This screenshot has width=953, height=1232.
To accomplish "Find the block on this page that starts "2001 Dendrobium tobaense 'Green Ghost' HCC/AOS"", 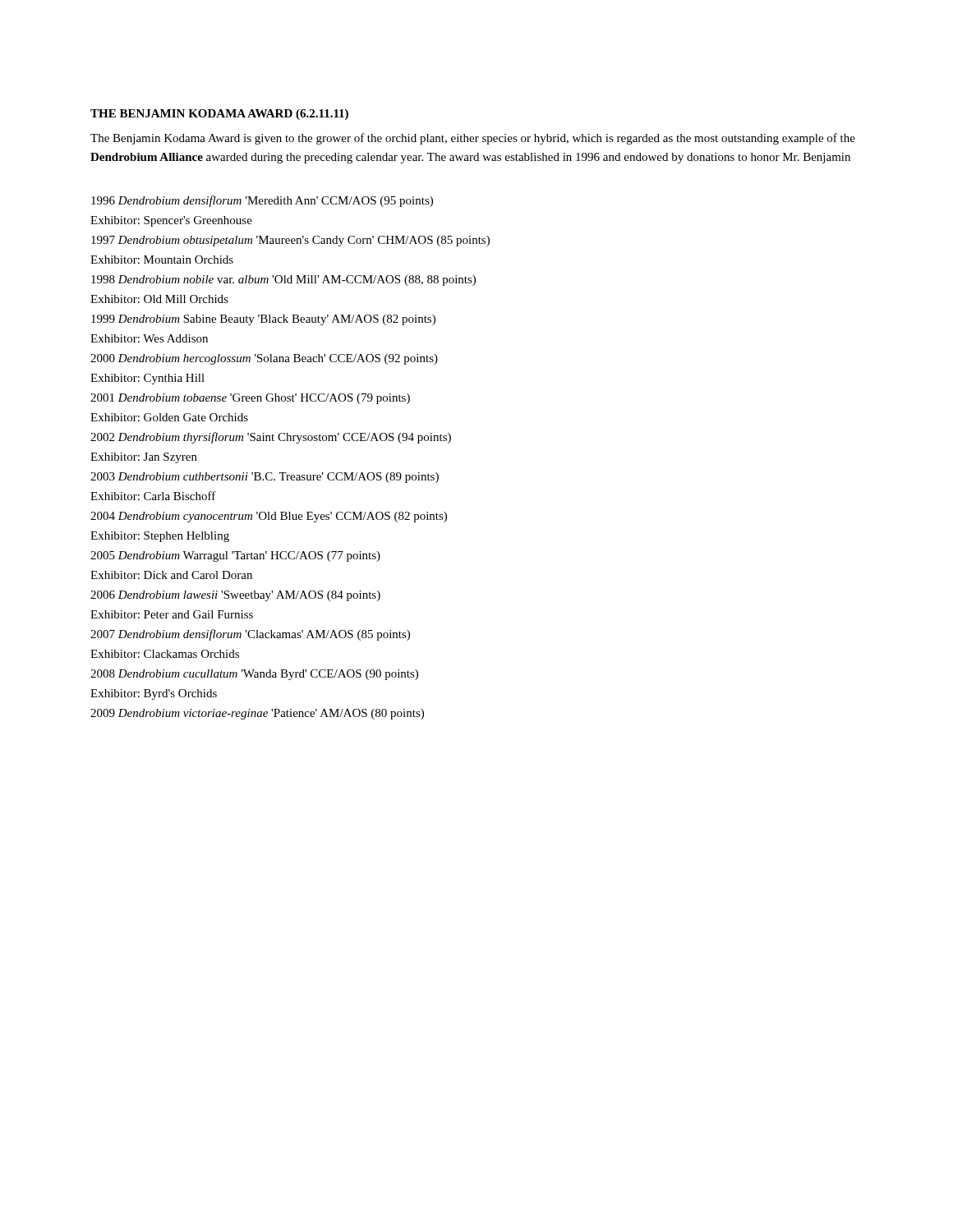I will pyautogui.click(x=250, y=397).
